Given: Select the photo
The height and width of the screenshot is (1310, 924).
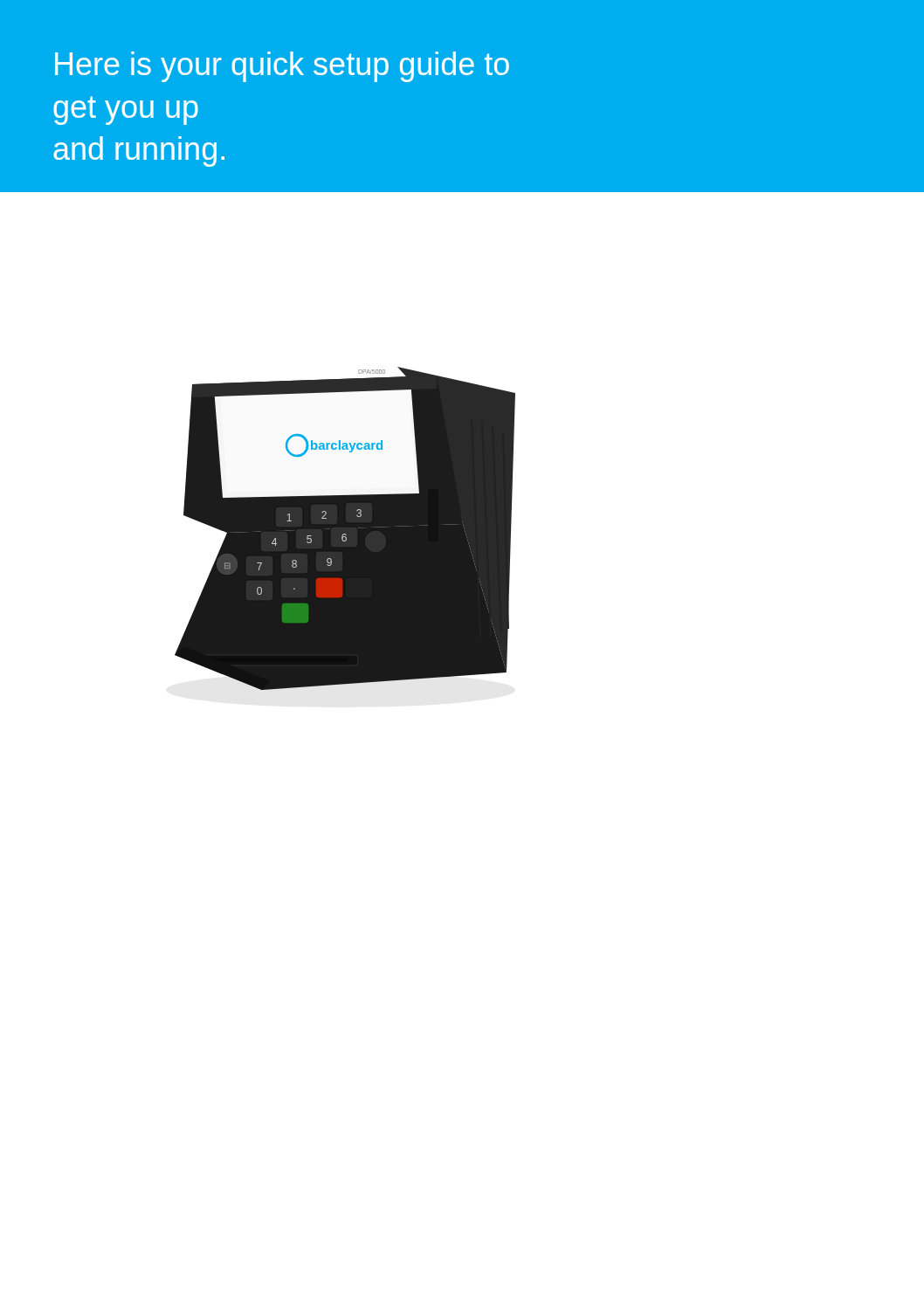Looking at the screenshot, I should tap(341, 480).
